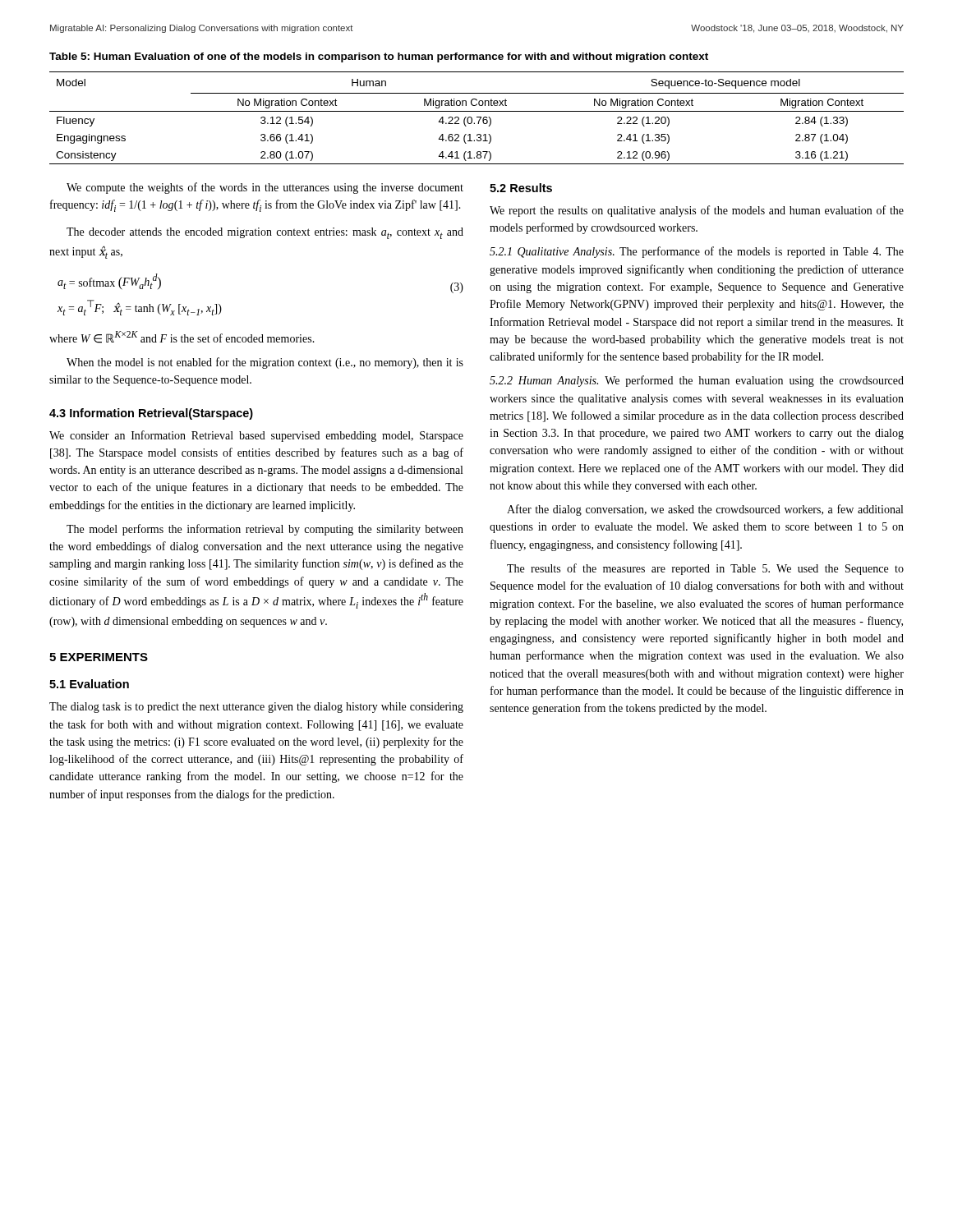Locate the text block that says "We report the results"

[x=697, y=219]
